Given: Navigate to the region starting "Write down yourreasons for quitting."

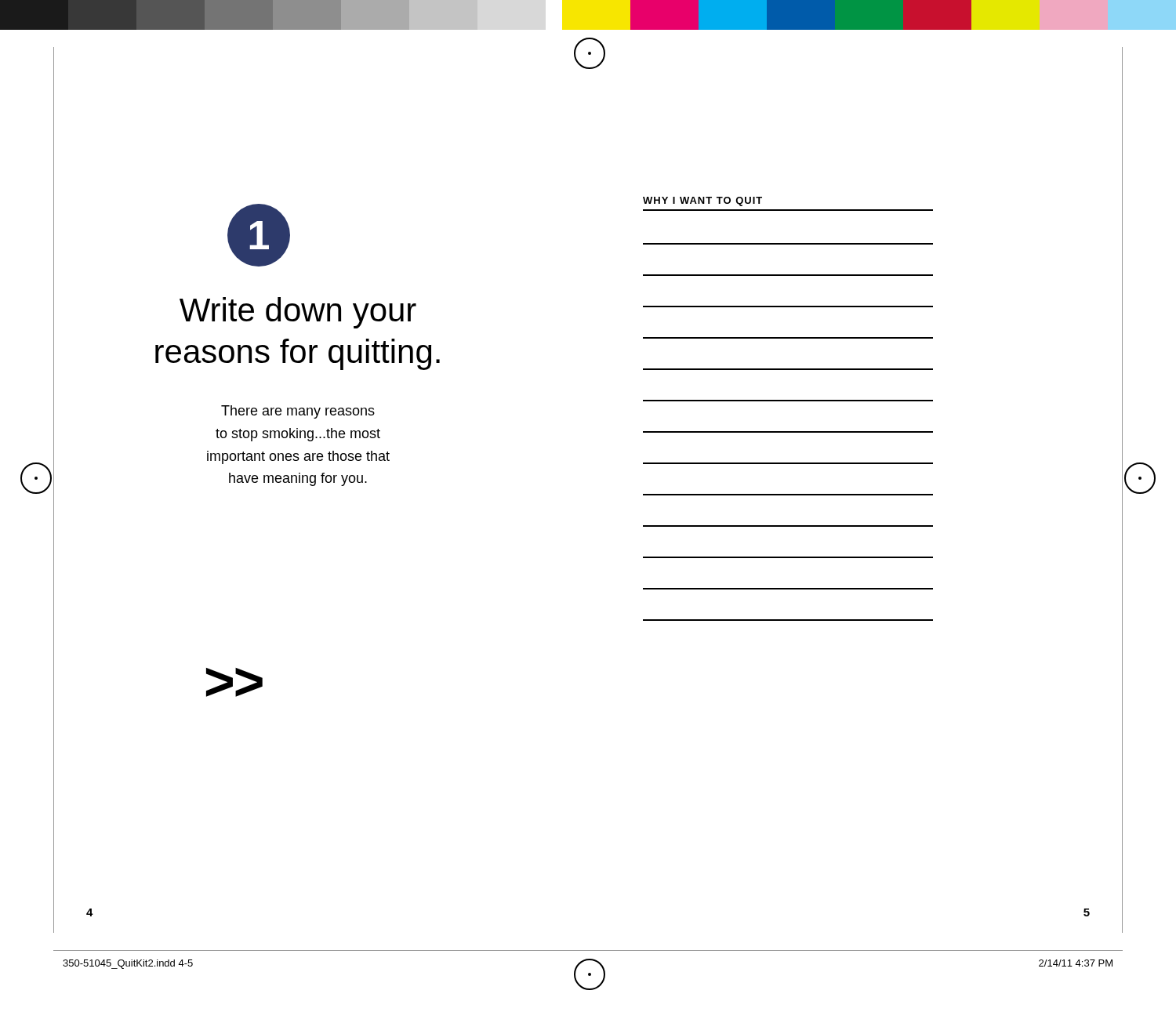Looking at the screenshot, I should coord(298,331).
